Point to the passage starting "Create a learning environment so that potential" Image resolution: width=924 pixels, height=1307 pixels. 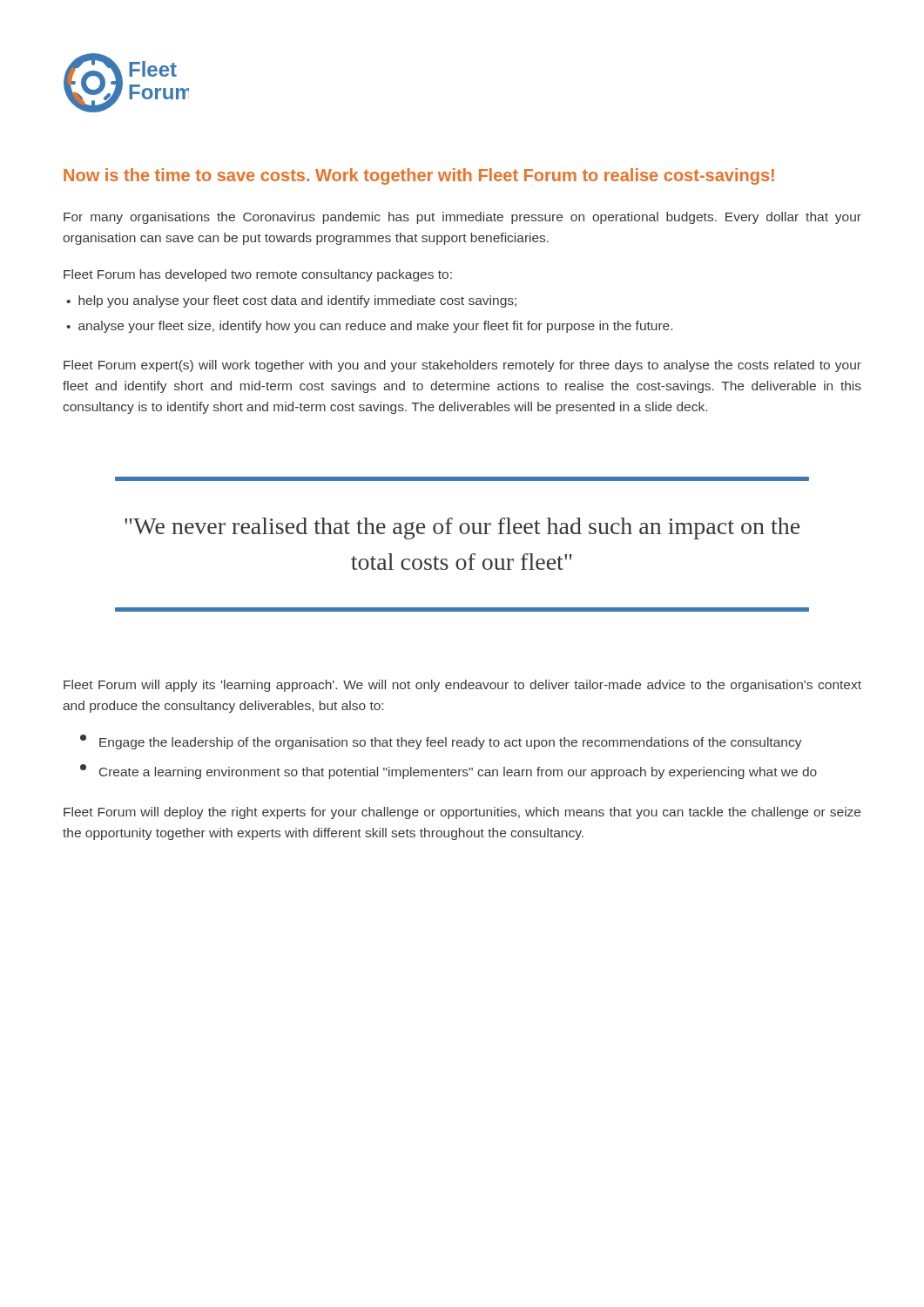coord(471,772)
